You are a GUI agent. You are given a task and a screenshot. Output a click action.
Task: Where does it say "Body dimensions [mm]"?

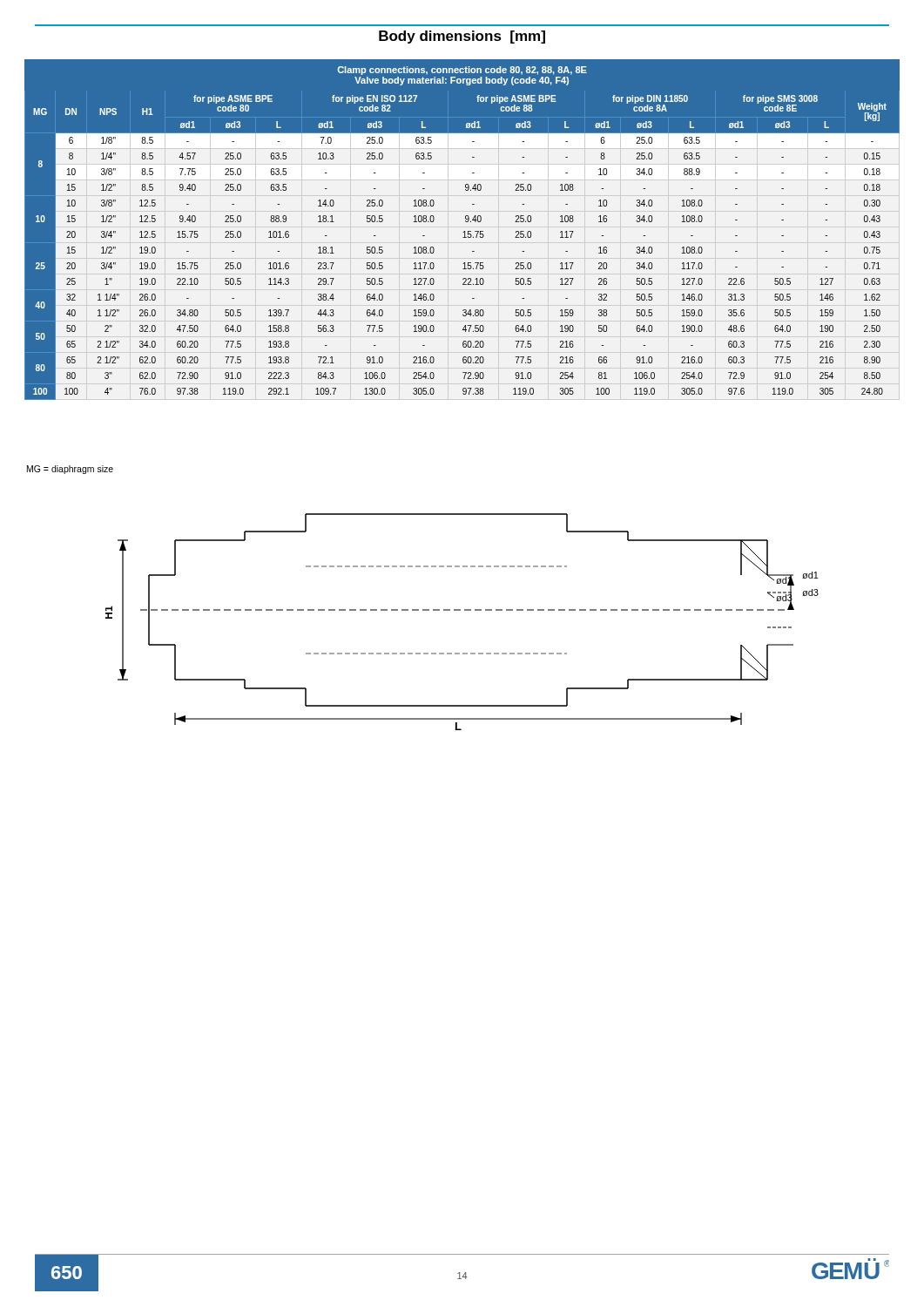[462, 36]
